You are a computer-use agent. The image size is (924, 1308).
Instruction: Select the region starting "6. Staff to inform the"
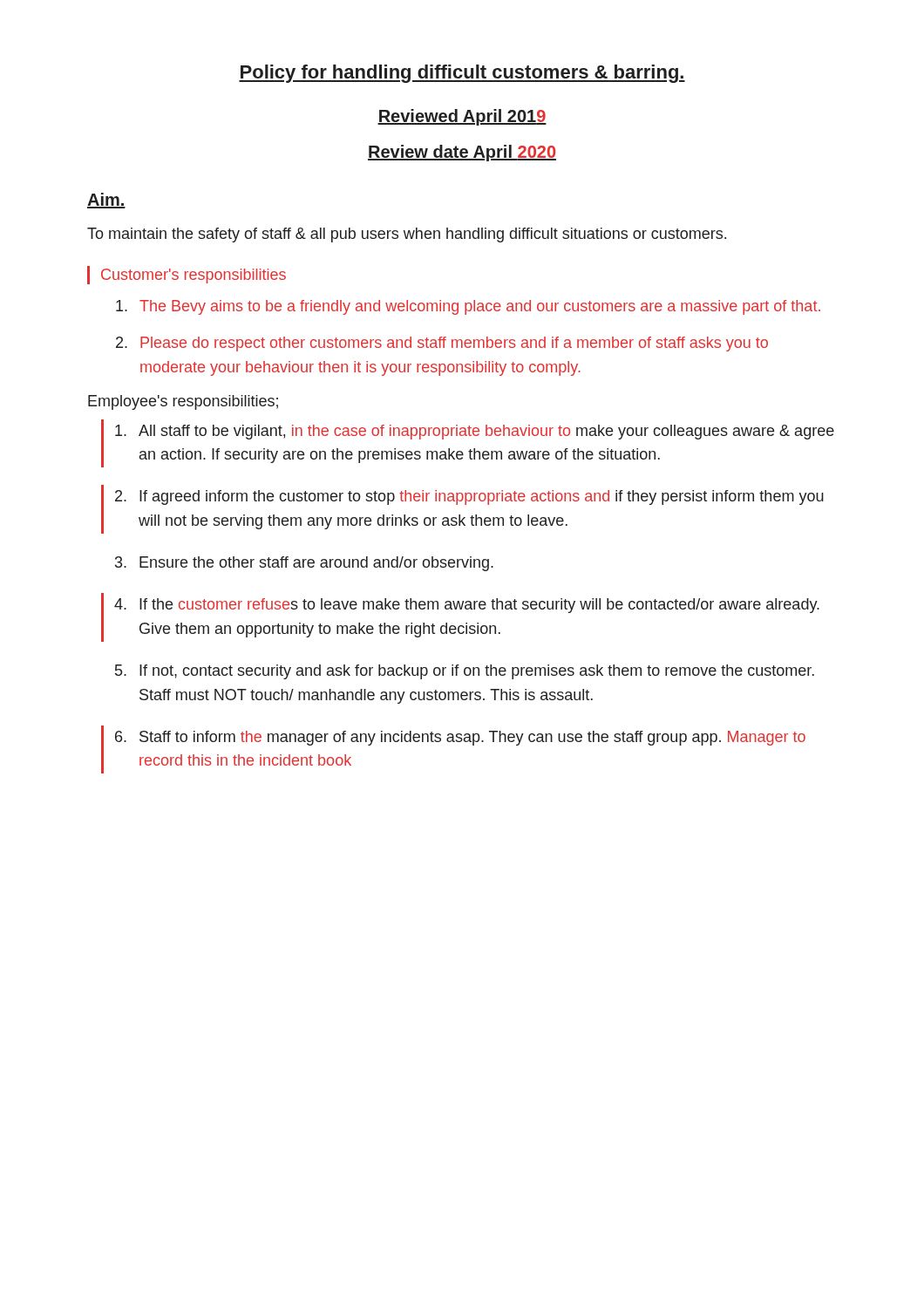(476, 749)
